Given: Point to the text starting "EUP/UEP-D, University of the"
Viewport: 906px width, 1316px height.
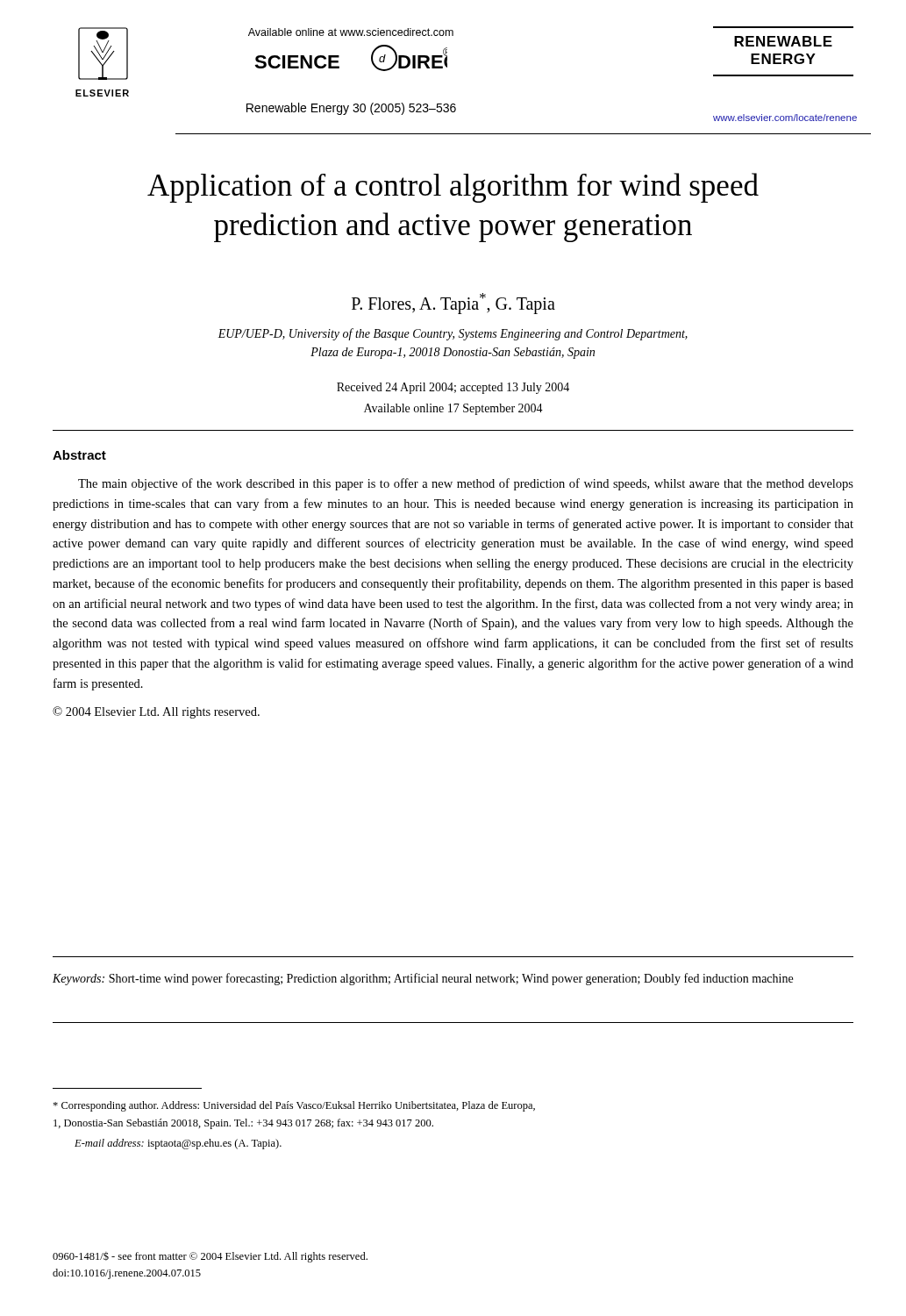Looking at the screenshot, I should tap(453, 343).
